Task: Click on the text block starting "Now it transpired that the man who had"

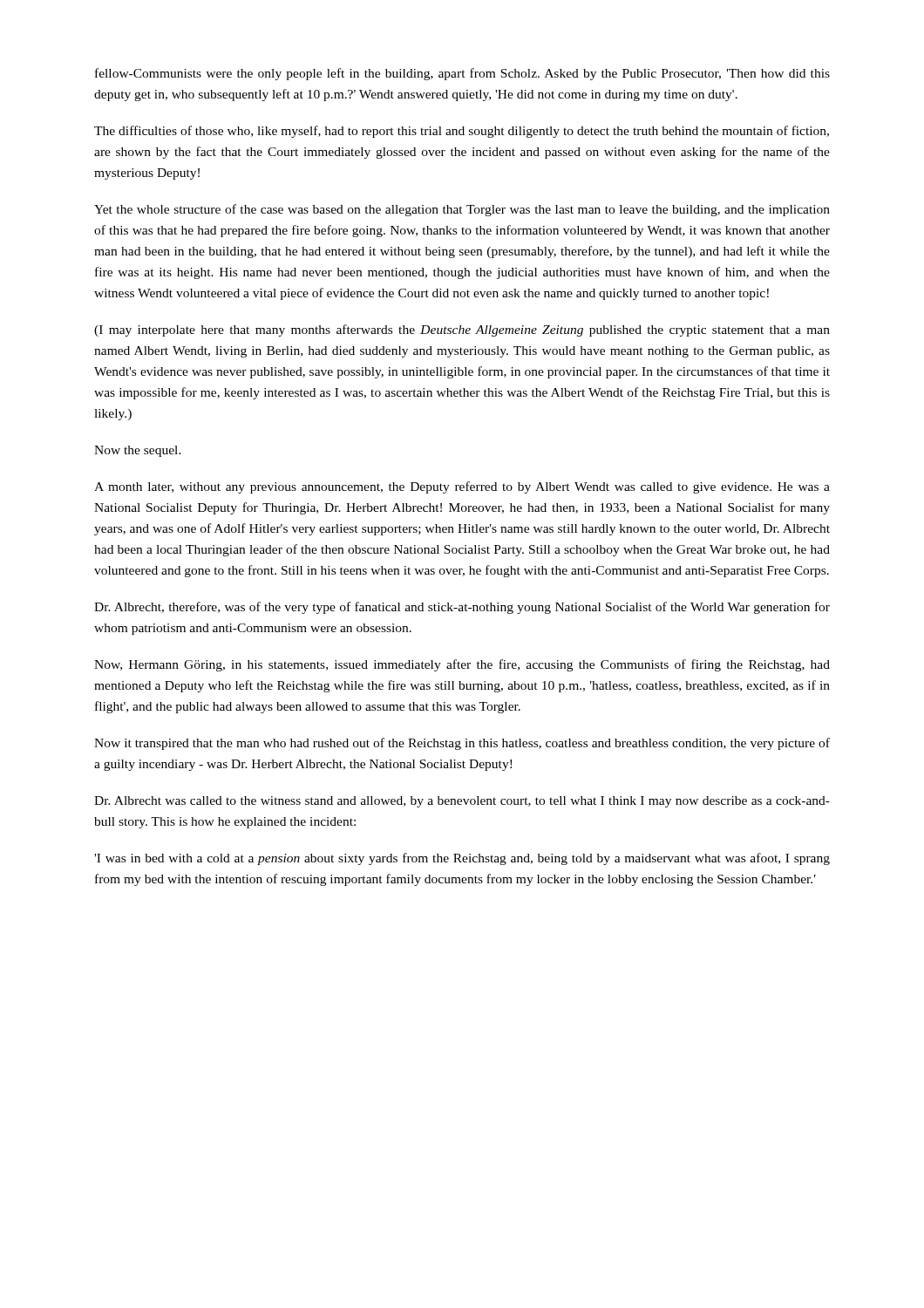Action: point(462,753)
